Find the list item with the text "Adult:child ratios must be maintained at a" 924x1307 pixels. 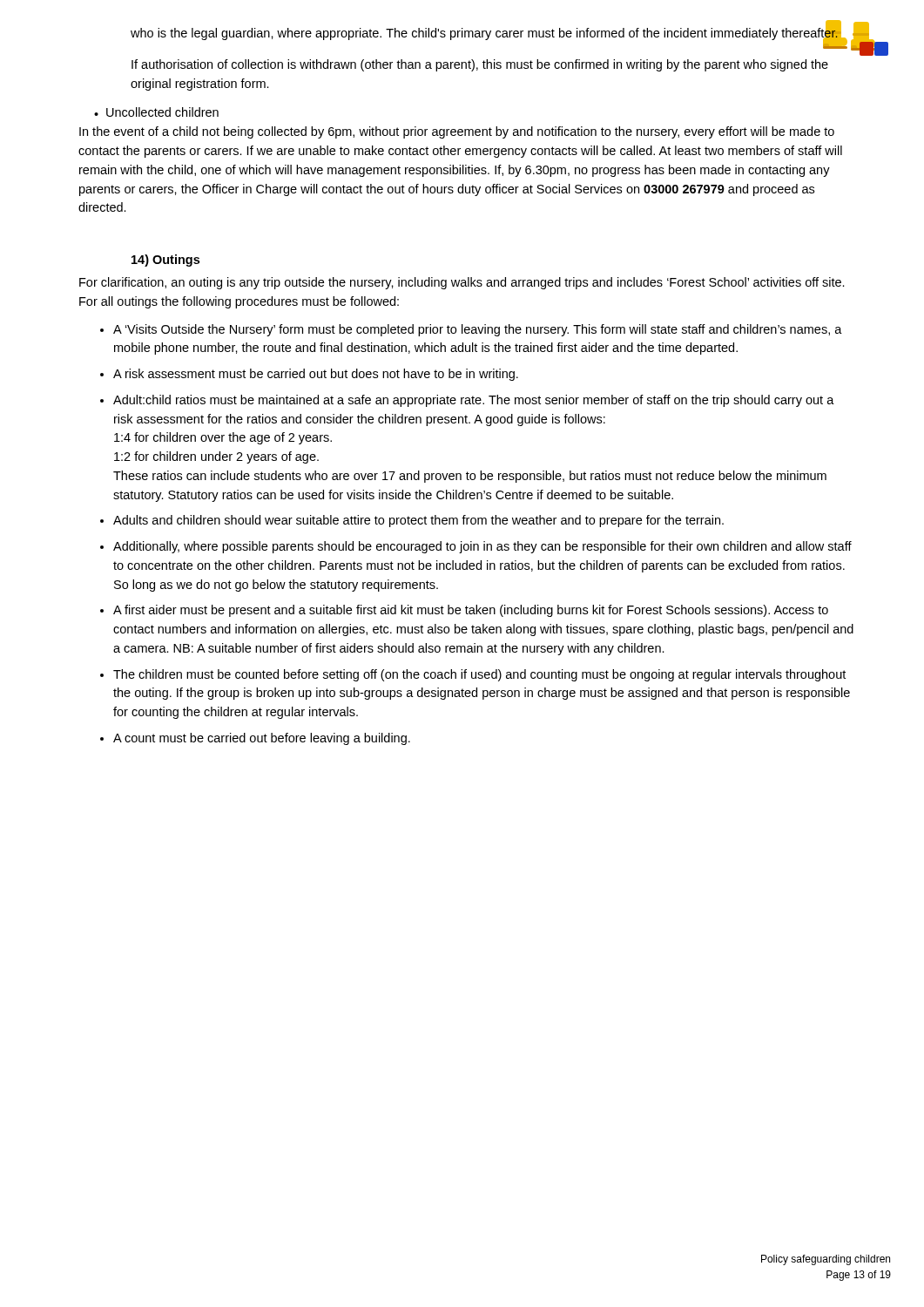pos(474,401)
